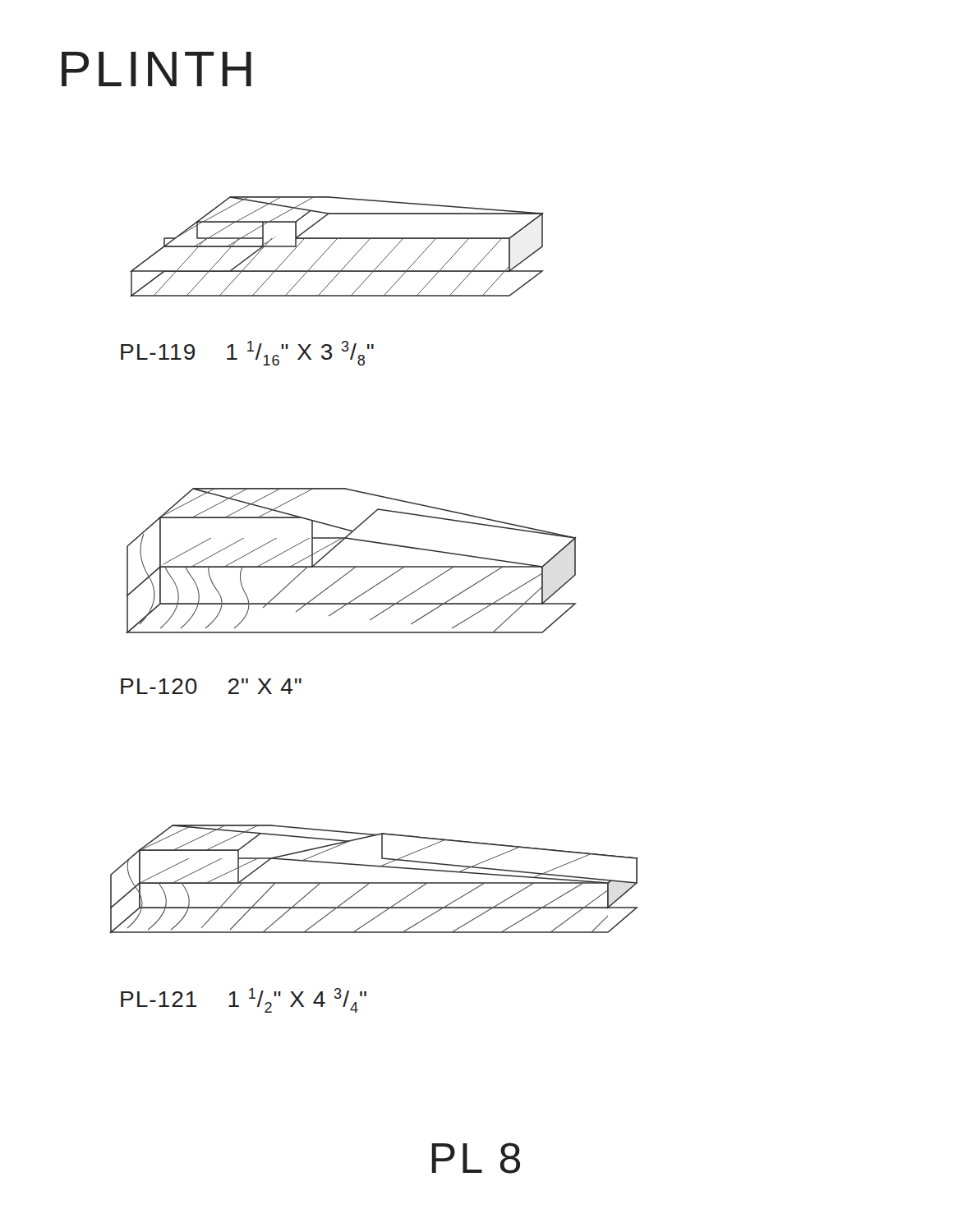This screenshot has width=953, height=1232.
Task: Point to the caption beginning "PL-121 1 1/2" X"
Action: [x=244, y=1001]
